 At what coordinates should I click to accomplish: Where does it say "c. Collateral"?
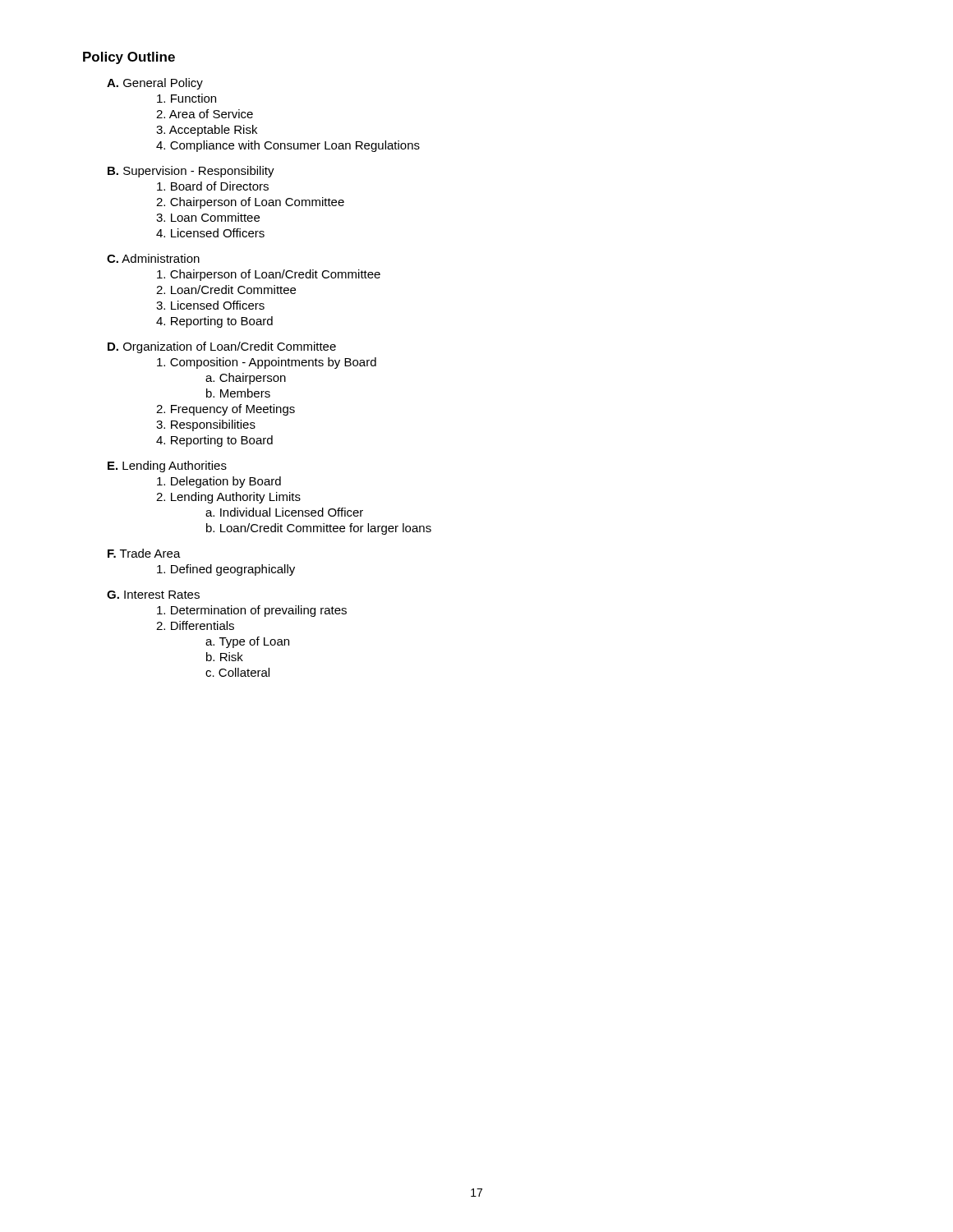238,672
